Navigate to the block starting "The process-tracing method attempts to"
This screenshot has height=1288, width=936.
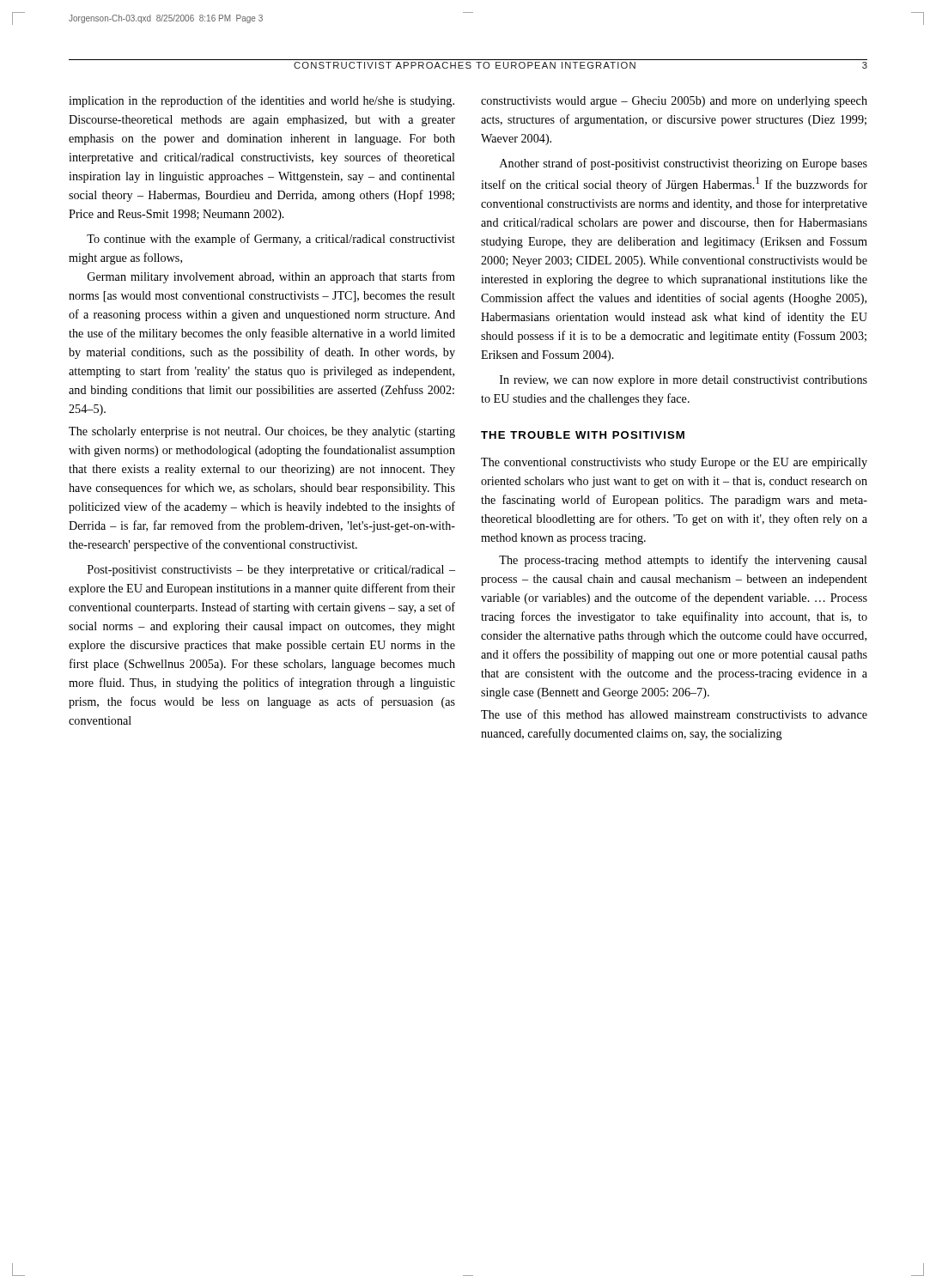pyautogui.click(x=674, y=626)
